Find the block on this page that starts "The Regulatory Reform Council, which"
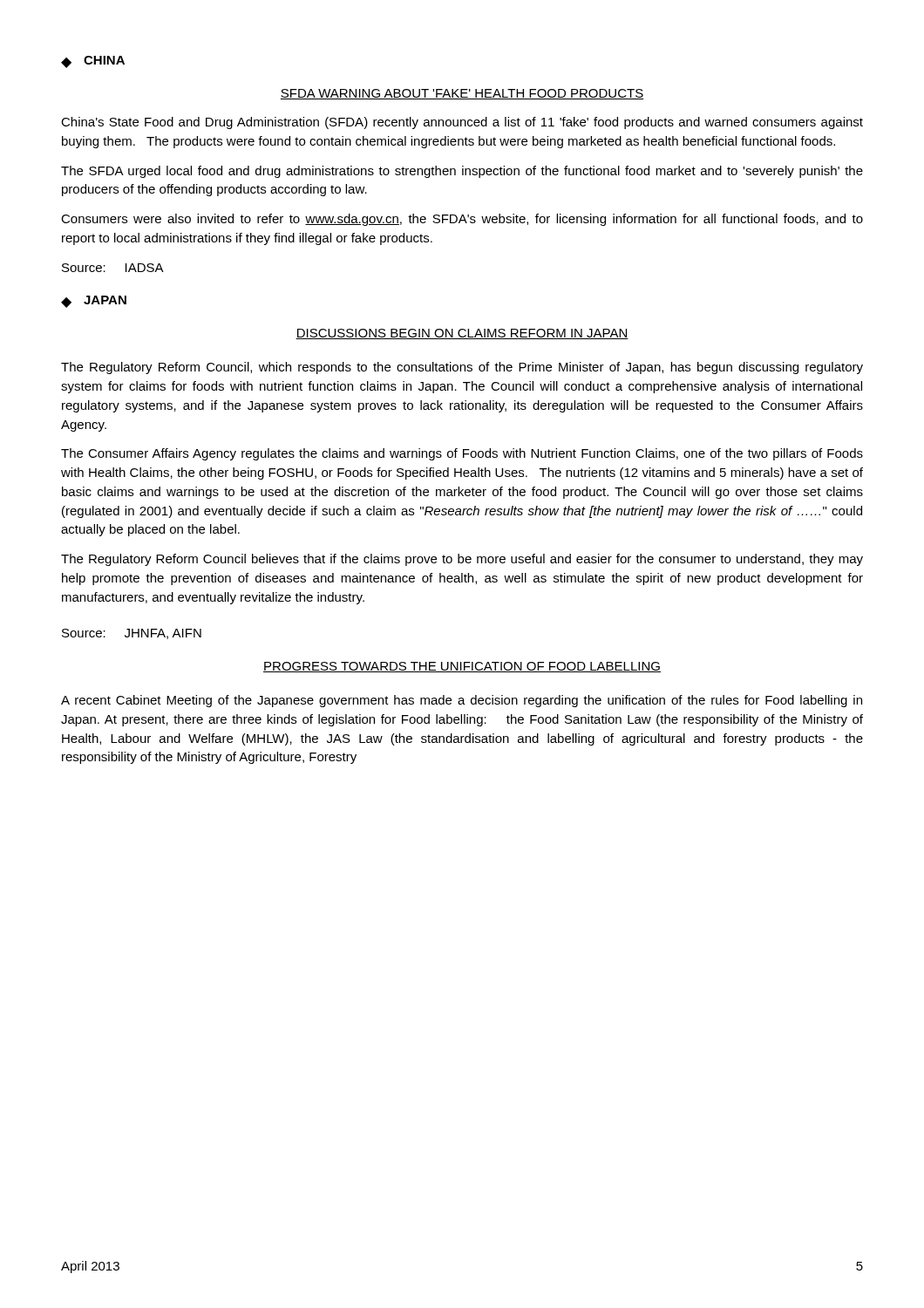 (x=462, y=395)
